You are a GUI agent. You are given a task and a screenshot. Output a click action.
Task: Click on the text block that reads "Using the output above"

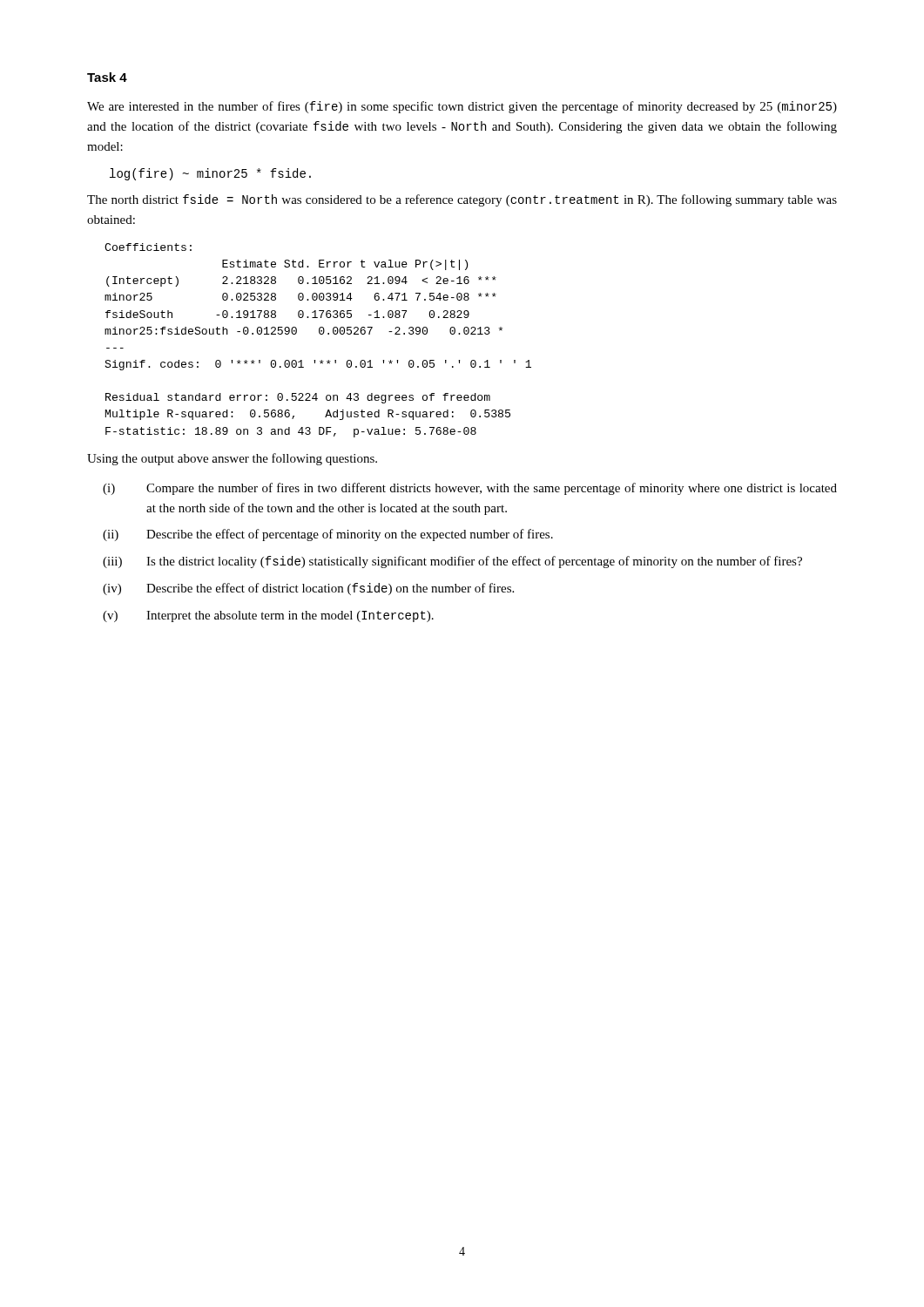[233, 458]
